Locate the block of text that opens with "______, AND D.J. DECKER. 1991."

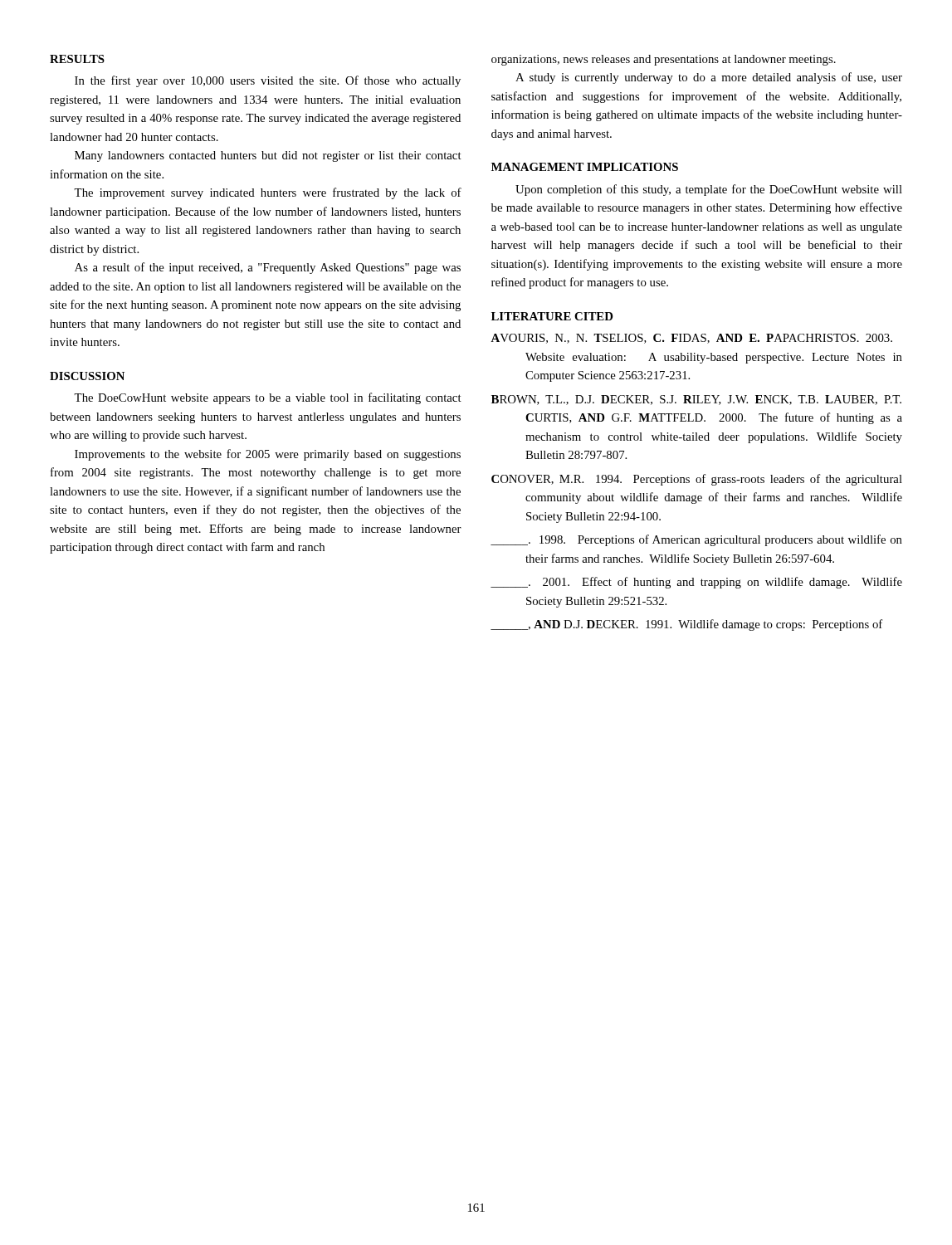[x=687, y=624]
